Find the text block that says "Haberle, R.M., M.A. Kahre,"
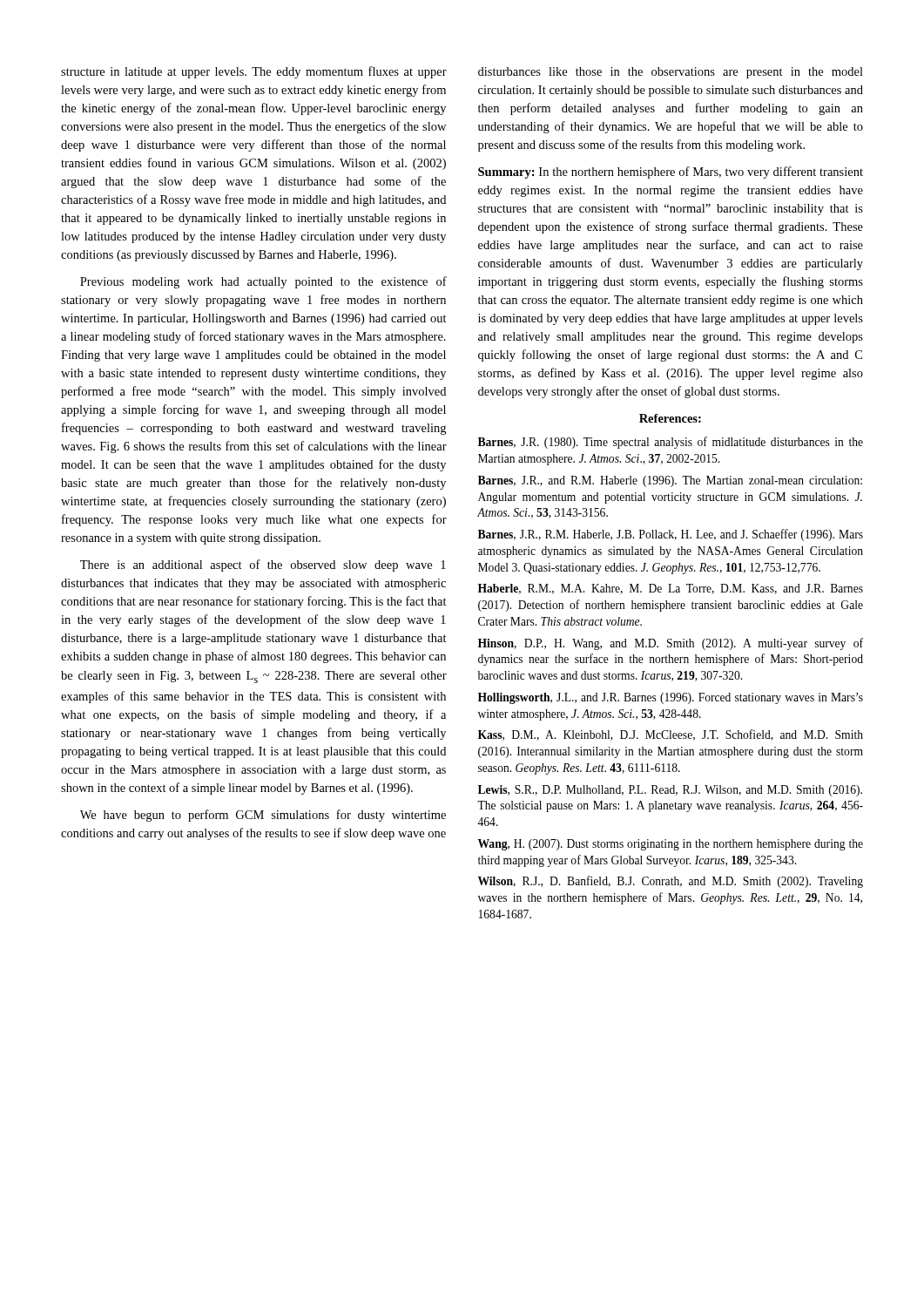Screen dimensions: 1307x924 [670, 606]
